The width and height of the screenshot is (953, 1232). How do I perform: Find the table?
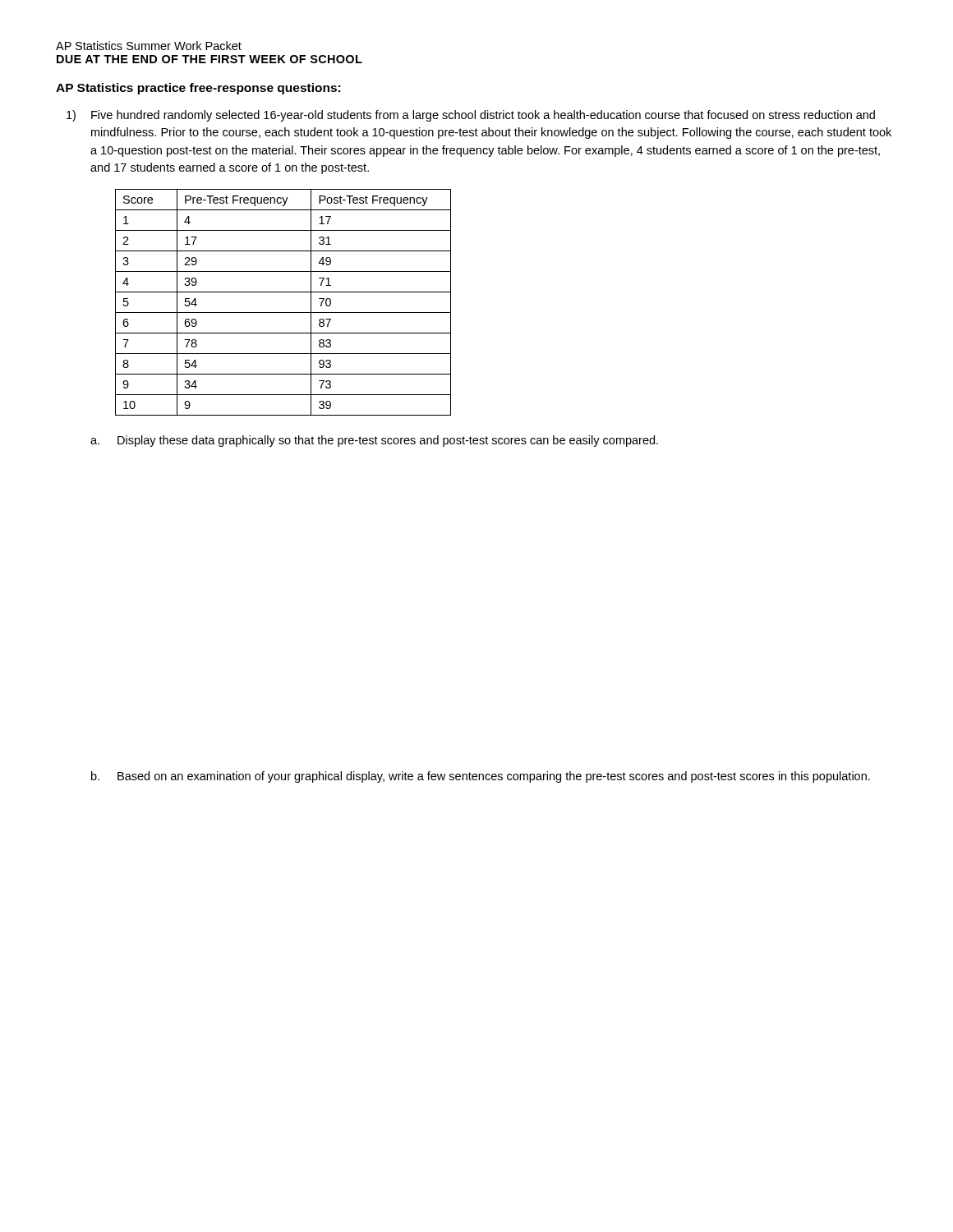[x=494, y=302]
